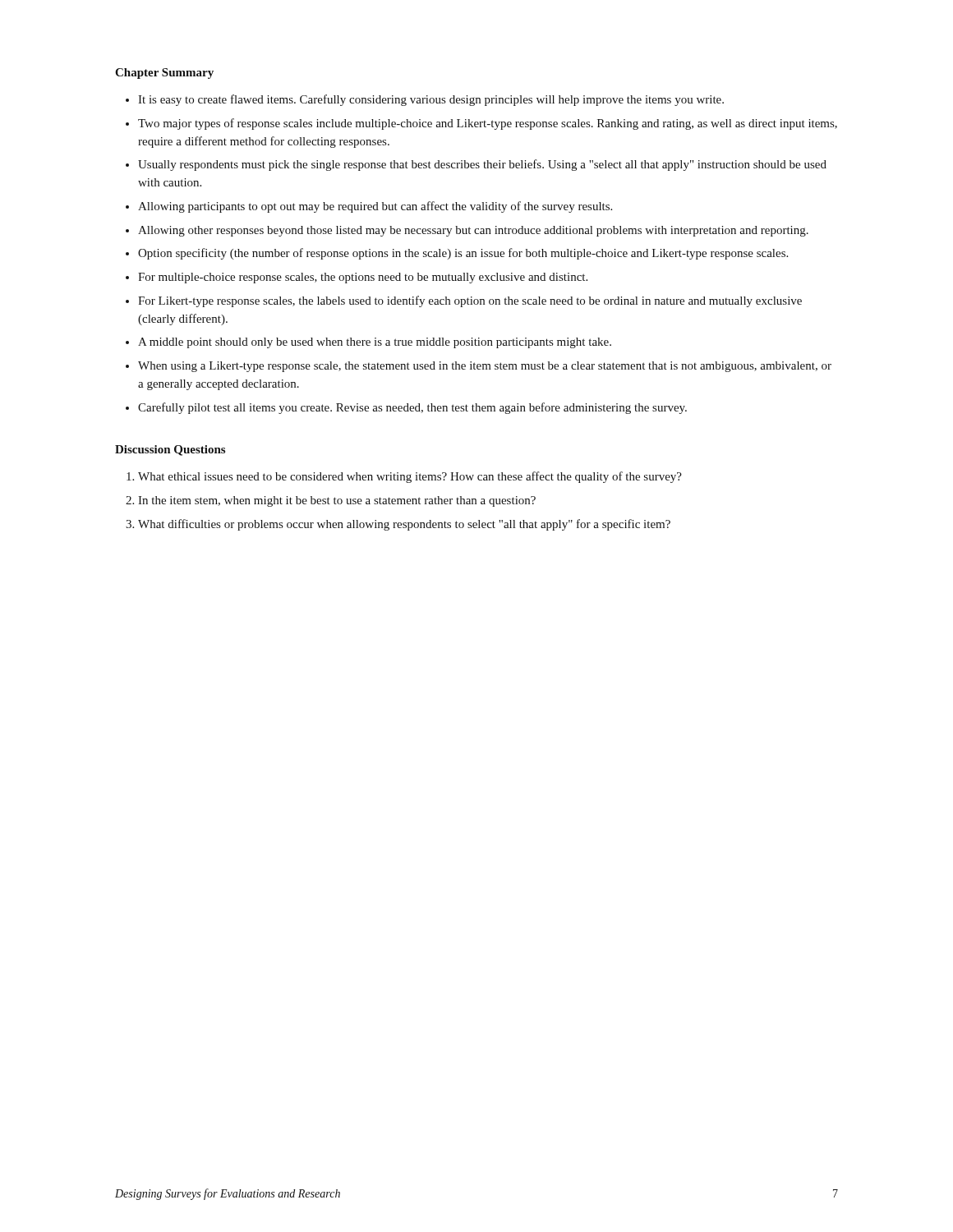Click the passage that begins "Option specificity (the number"
Screen dimensions: 1232x953
point(463,253)
